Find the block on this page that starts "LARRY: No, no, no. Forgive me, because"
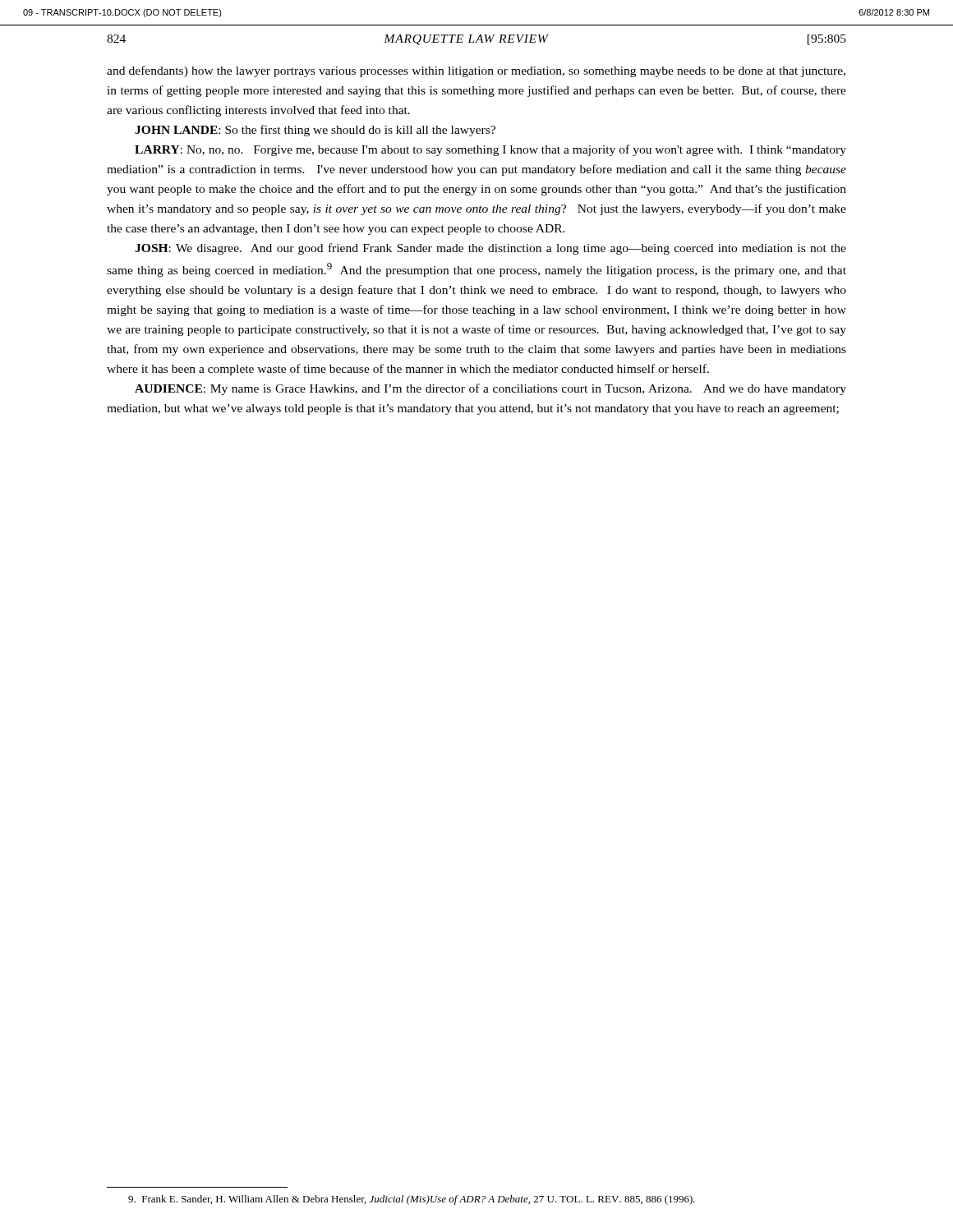The height and width of the screenshot is (1232, 953). pos(476,189)
